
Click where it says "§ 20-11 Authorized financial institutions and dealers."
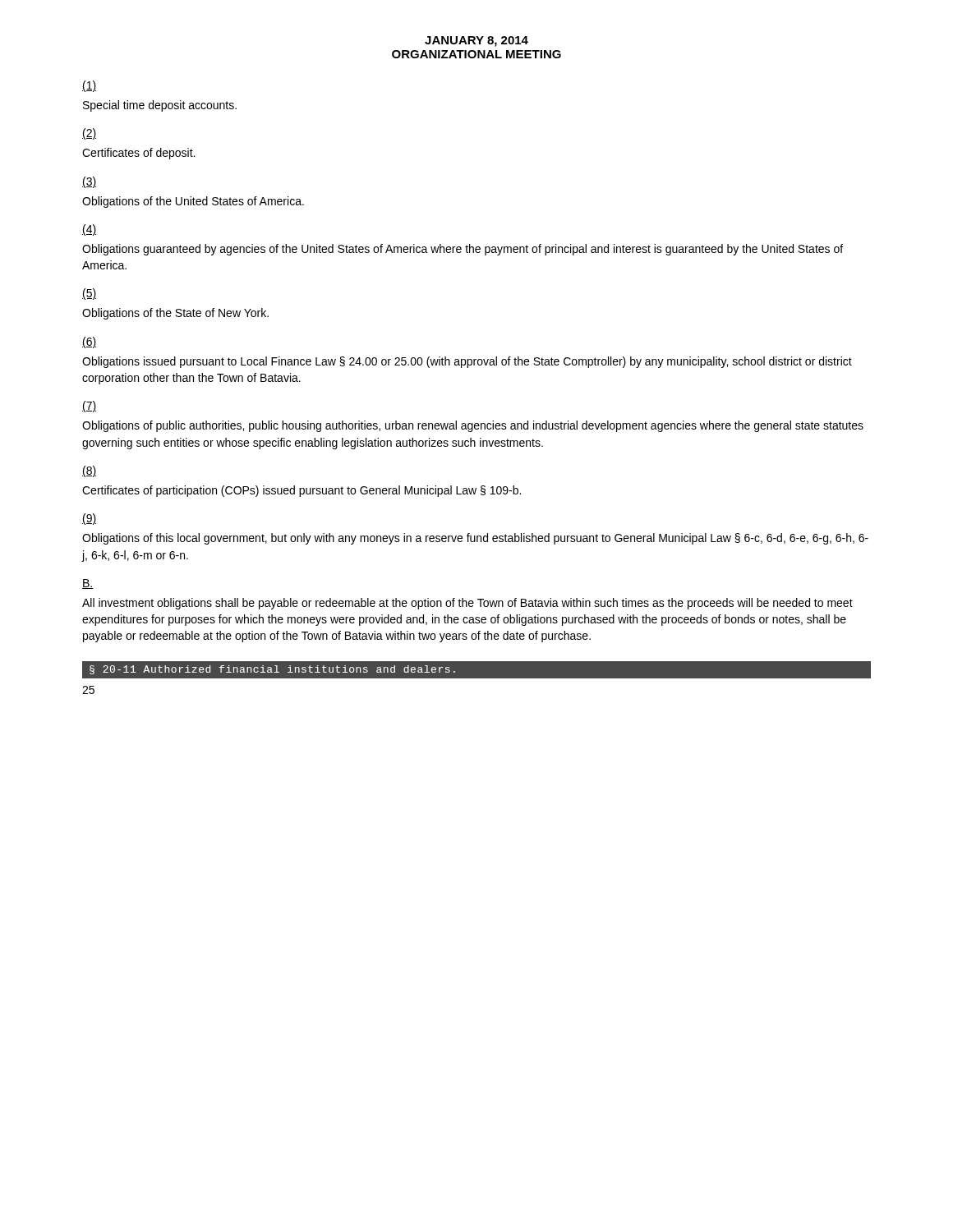[x=273, y=670]
